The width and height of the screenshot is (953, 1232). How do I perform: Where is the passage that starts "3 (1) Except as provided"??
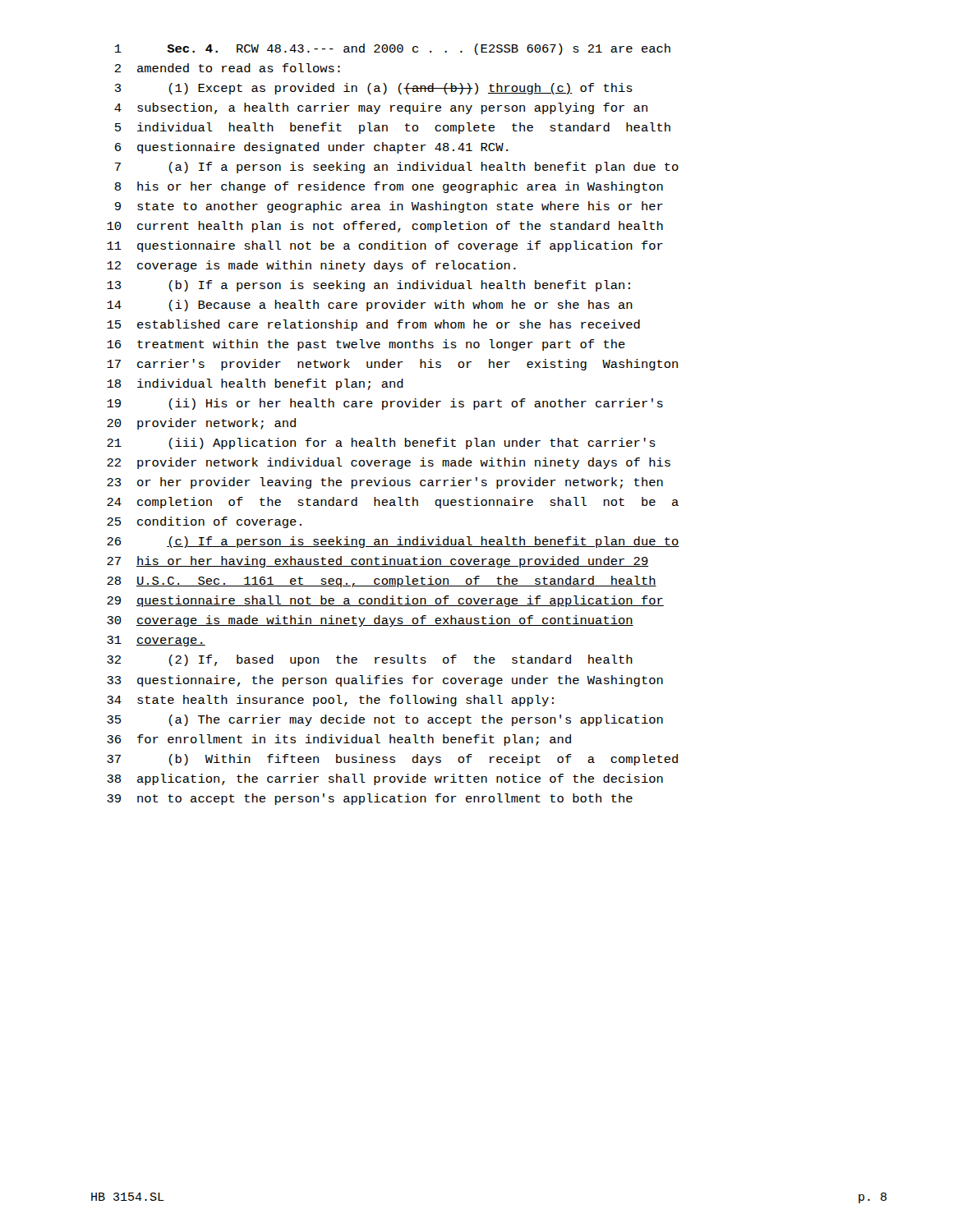(489, 118)
